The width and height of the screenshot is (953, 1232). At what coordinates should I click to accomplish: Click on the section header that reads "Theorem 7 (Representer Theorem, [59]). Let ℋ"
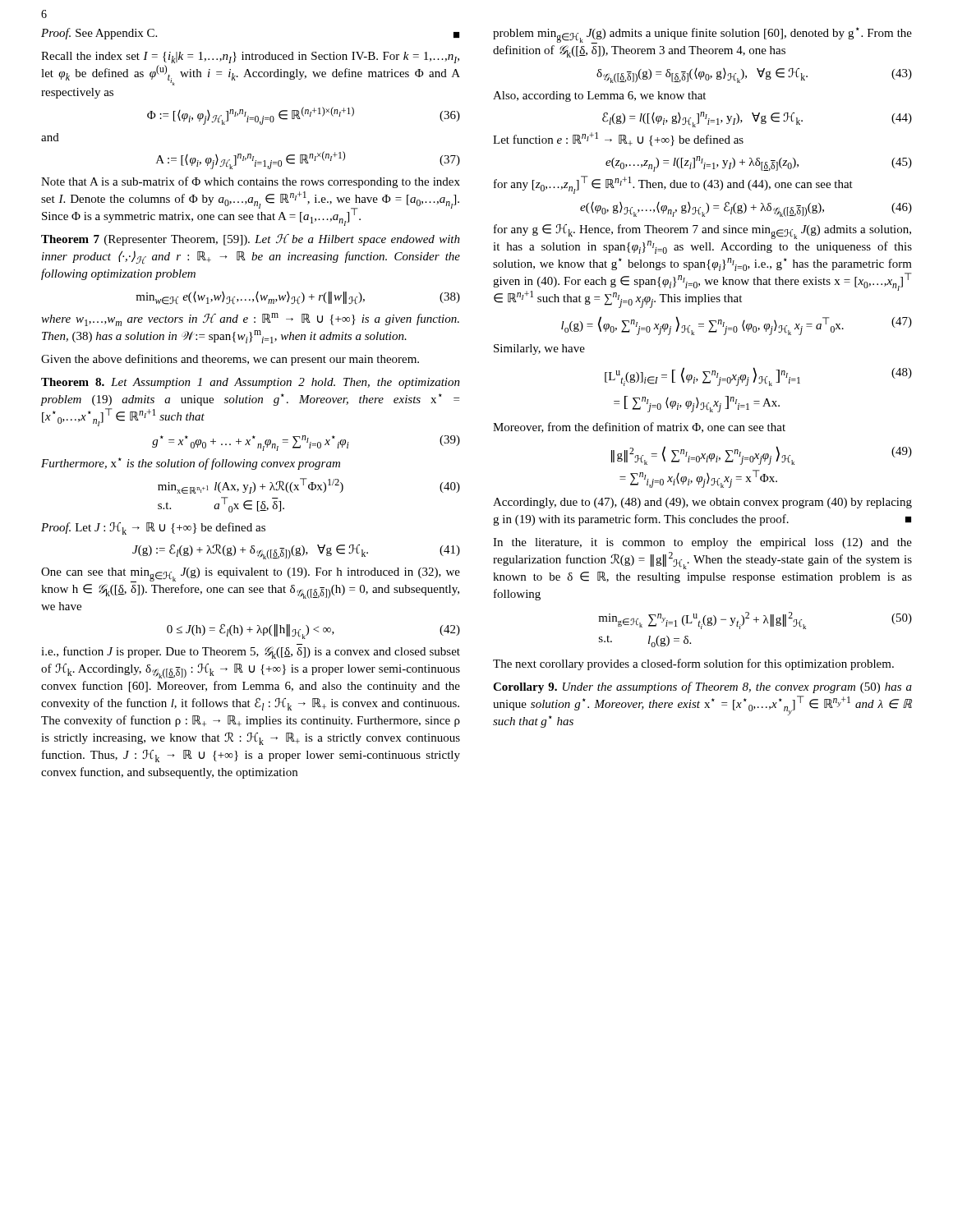pos(251,256)
